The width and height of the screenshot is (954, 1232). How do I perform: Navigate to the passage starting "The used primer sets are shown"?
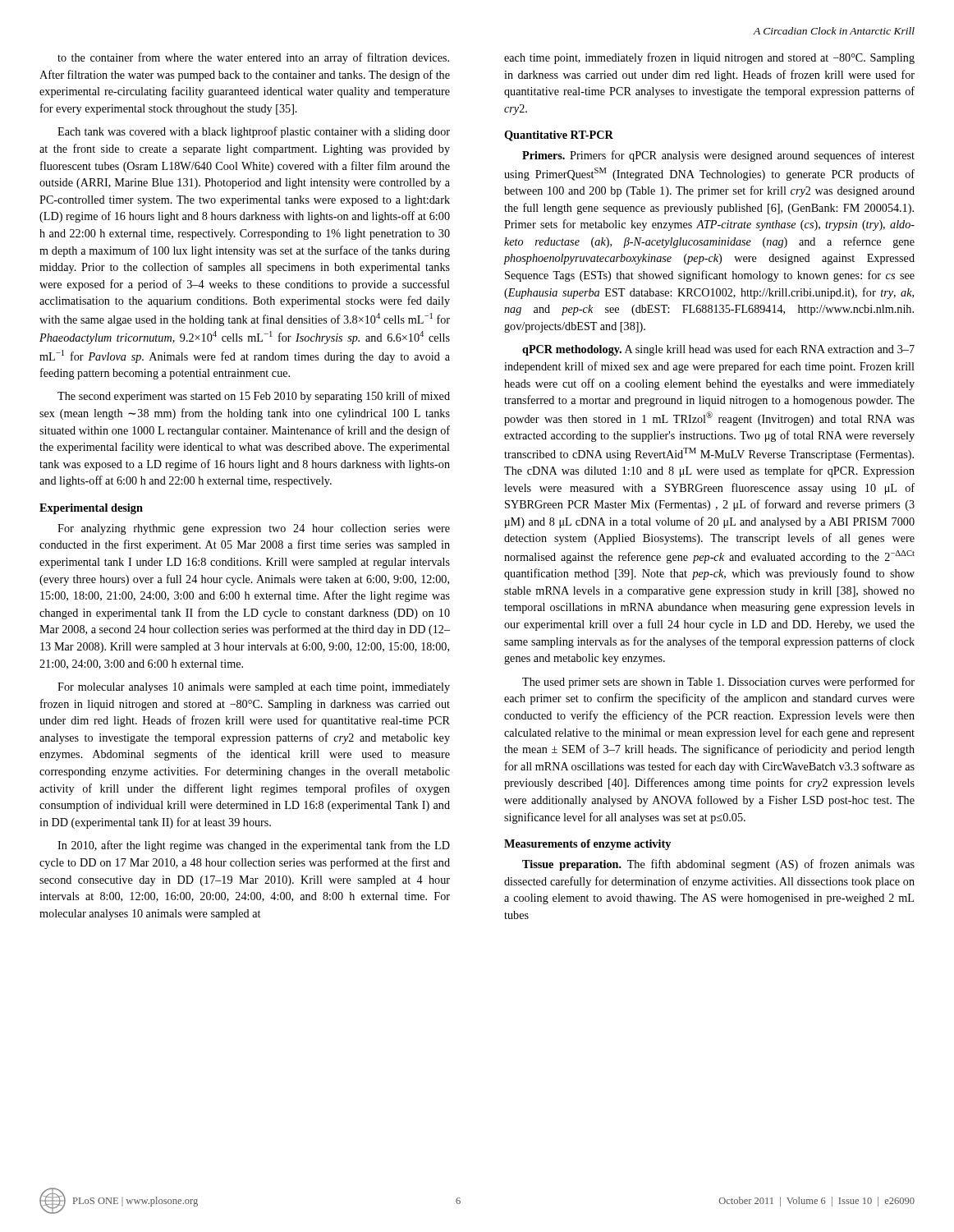(709, 749)
